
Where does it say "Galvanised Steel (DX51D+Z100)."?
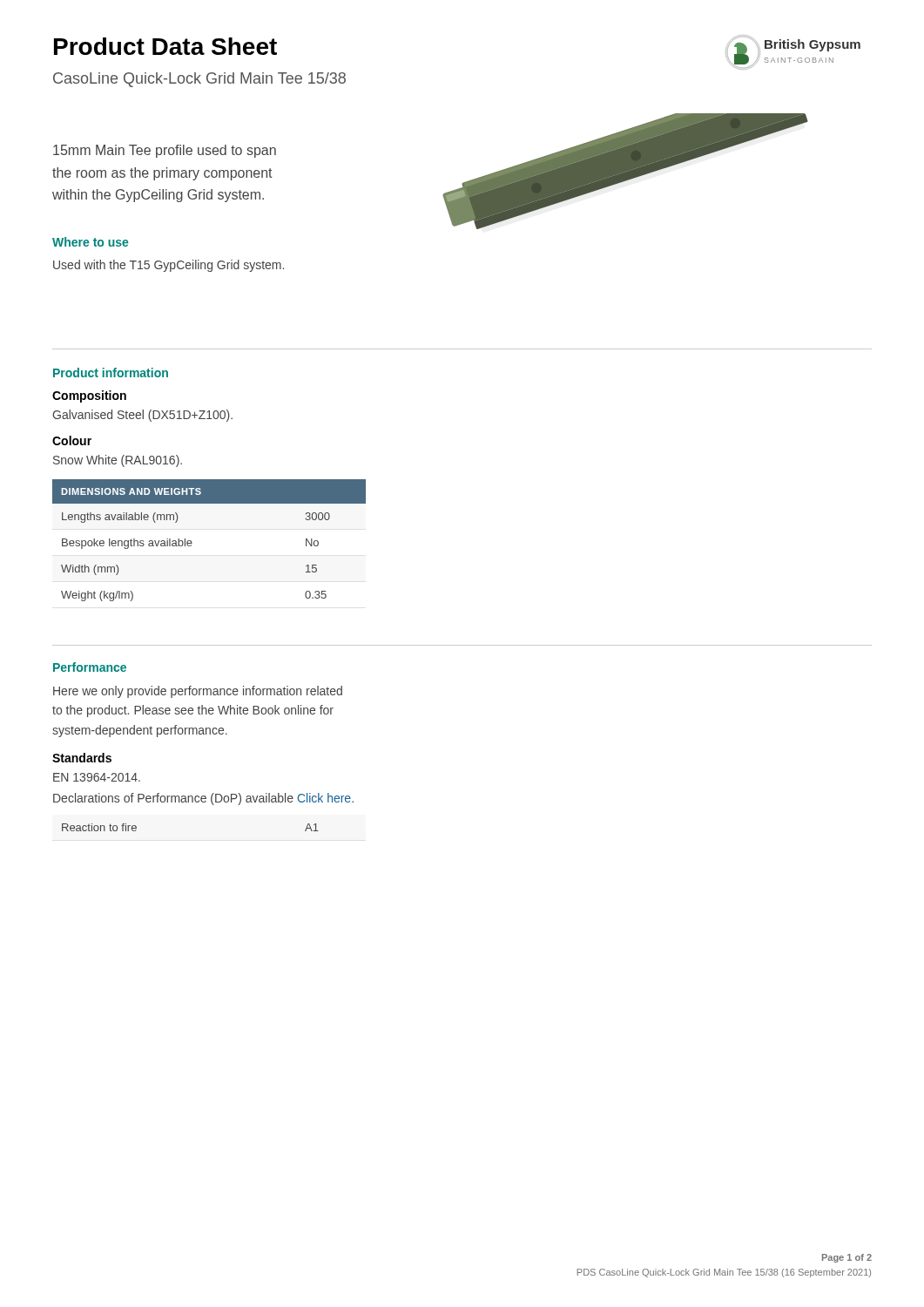coord(218,415)
